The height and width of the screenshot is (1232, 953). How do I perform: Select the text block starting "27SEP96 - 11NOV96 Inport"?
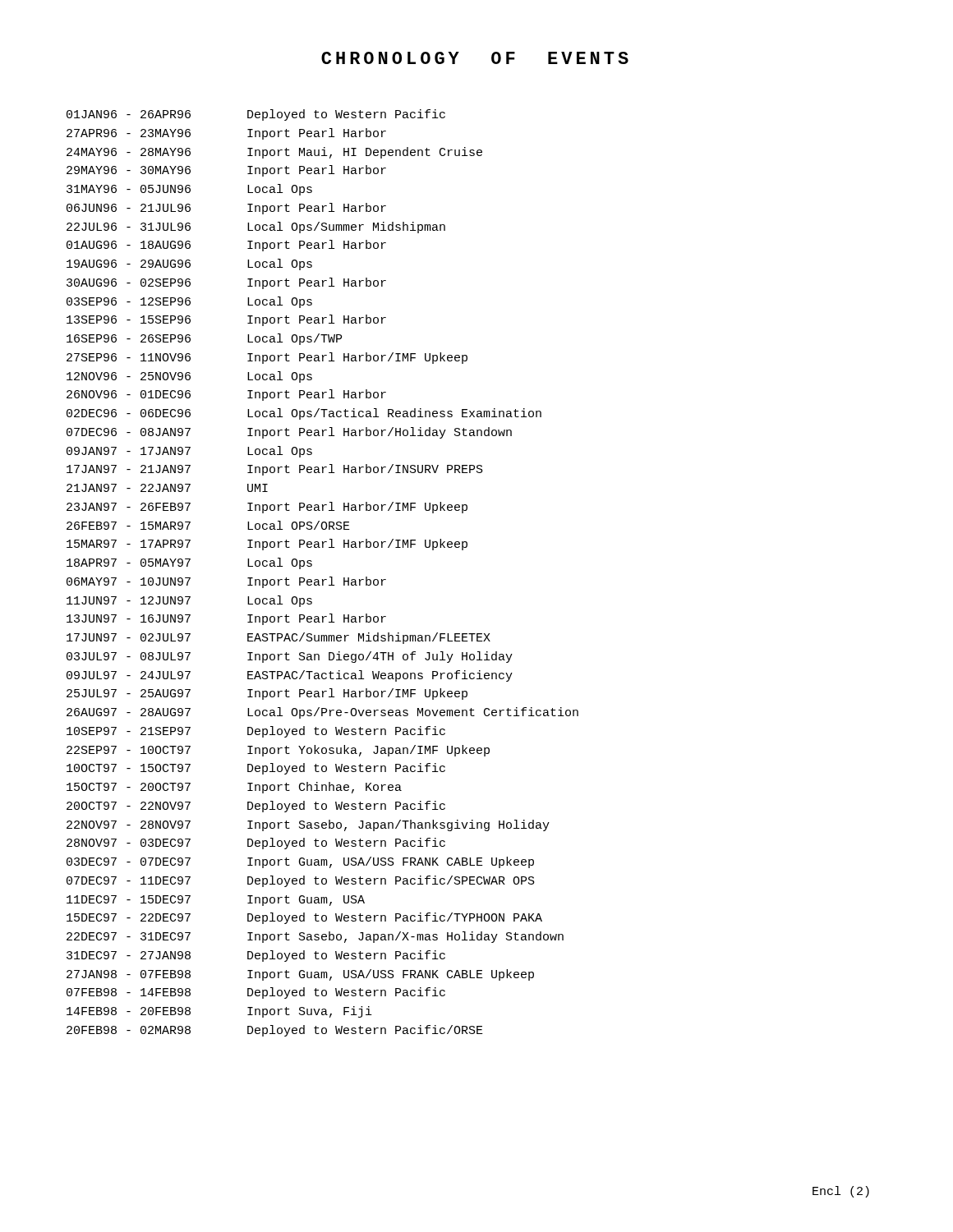pyautogui.click(x=267, y=359)
